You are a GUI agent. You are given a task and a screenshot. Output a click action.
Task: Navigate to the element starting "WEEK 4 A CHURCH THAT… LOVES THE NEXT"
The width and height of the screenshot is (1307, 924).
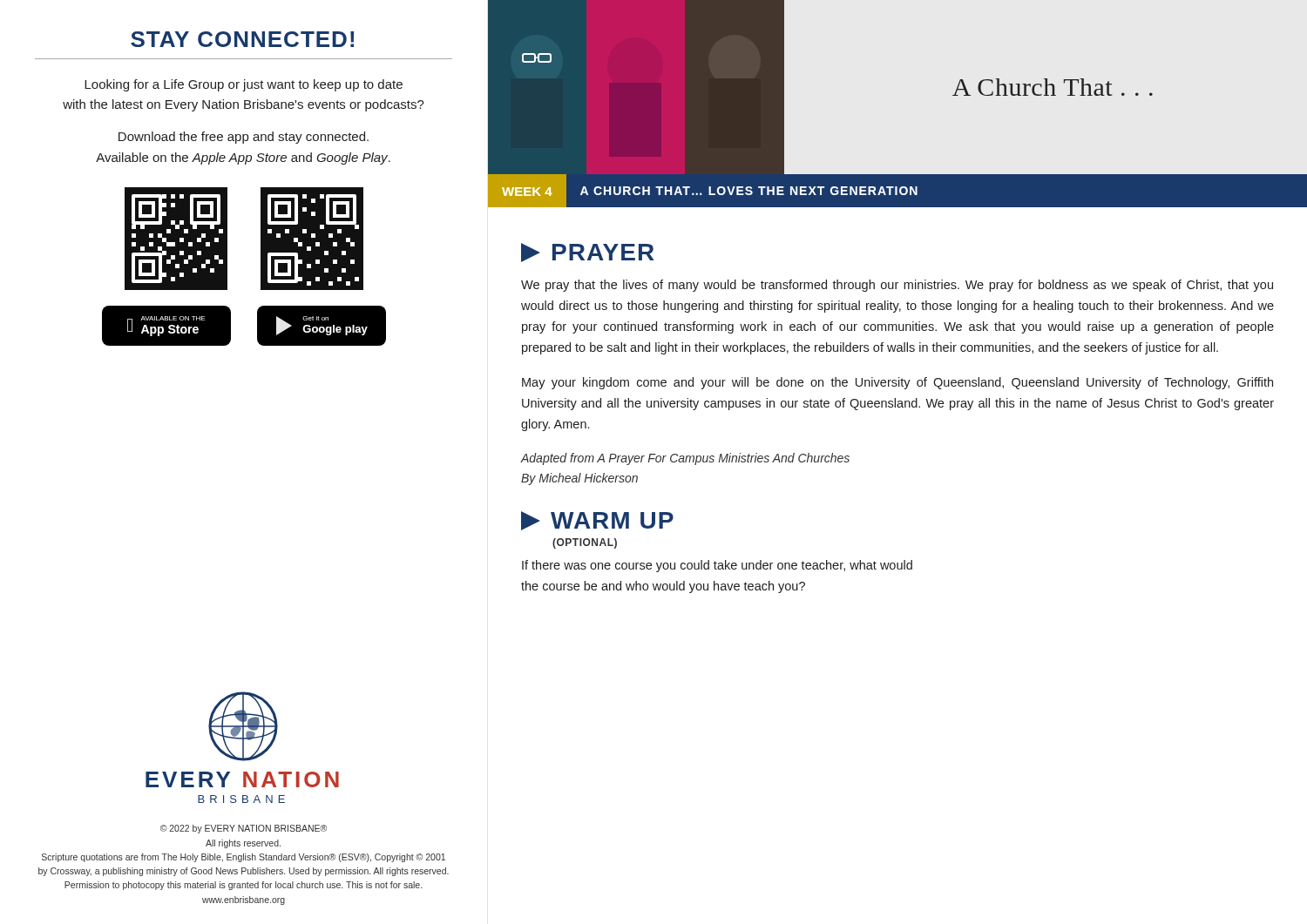click(703, 191)
